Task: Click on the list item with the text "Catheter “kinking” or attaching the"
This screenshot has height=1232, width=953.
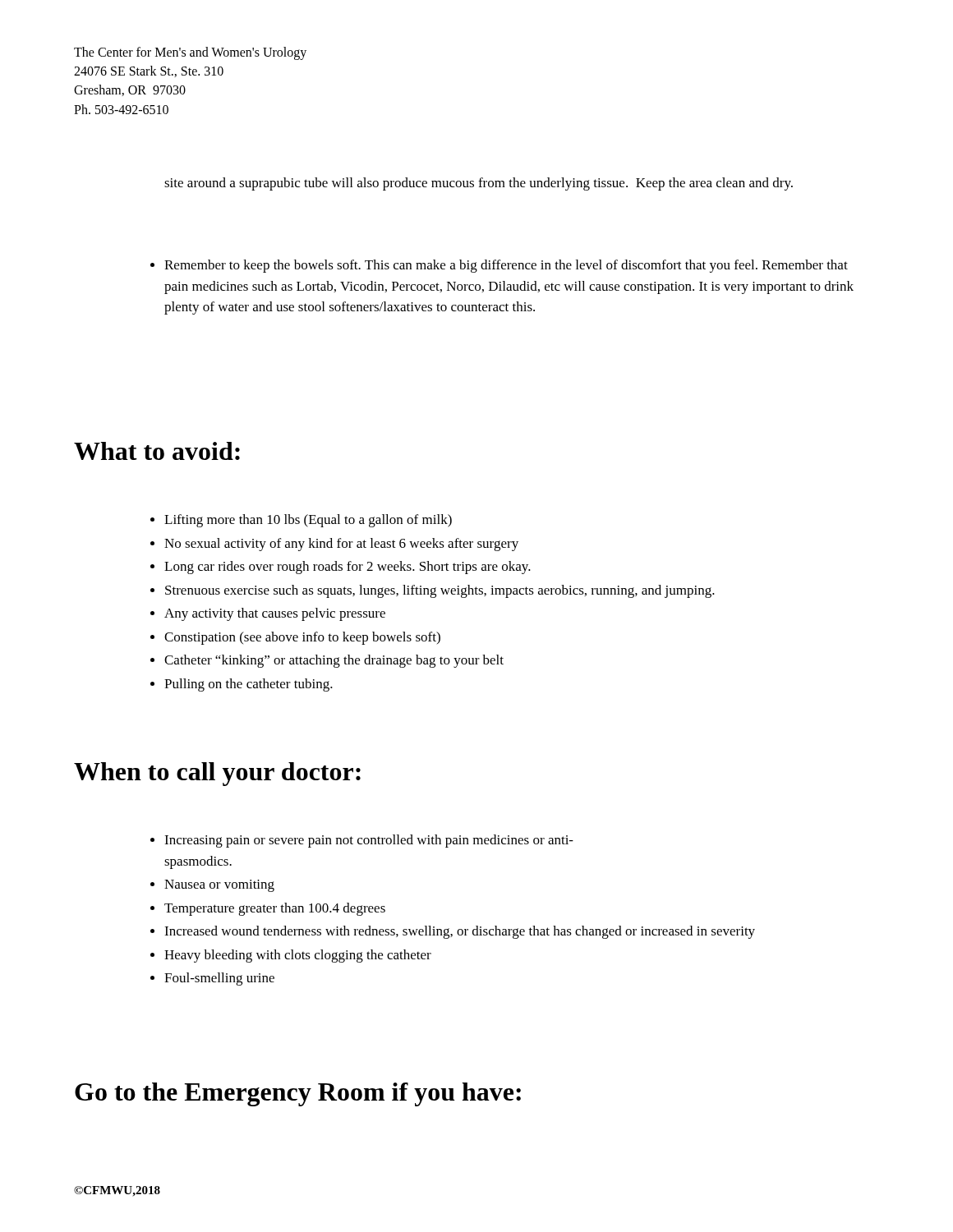Action: 334,660
